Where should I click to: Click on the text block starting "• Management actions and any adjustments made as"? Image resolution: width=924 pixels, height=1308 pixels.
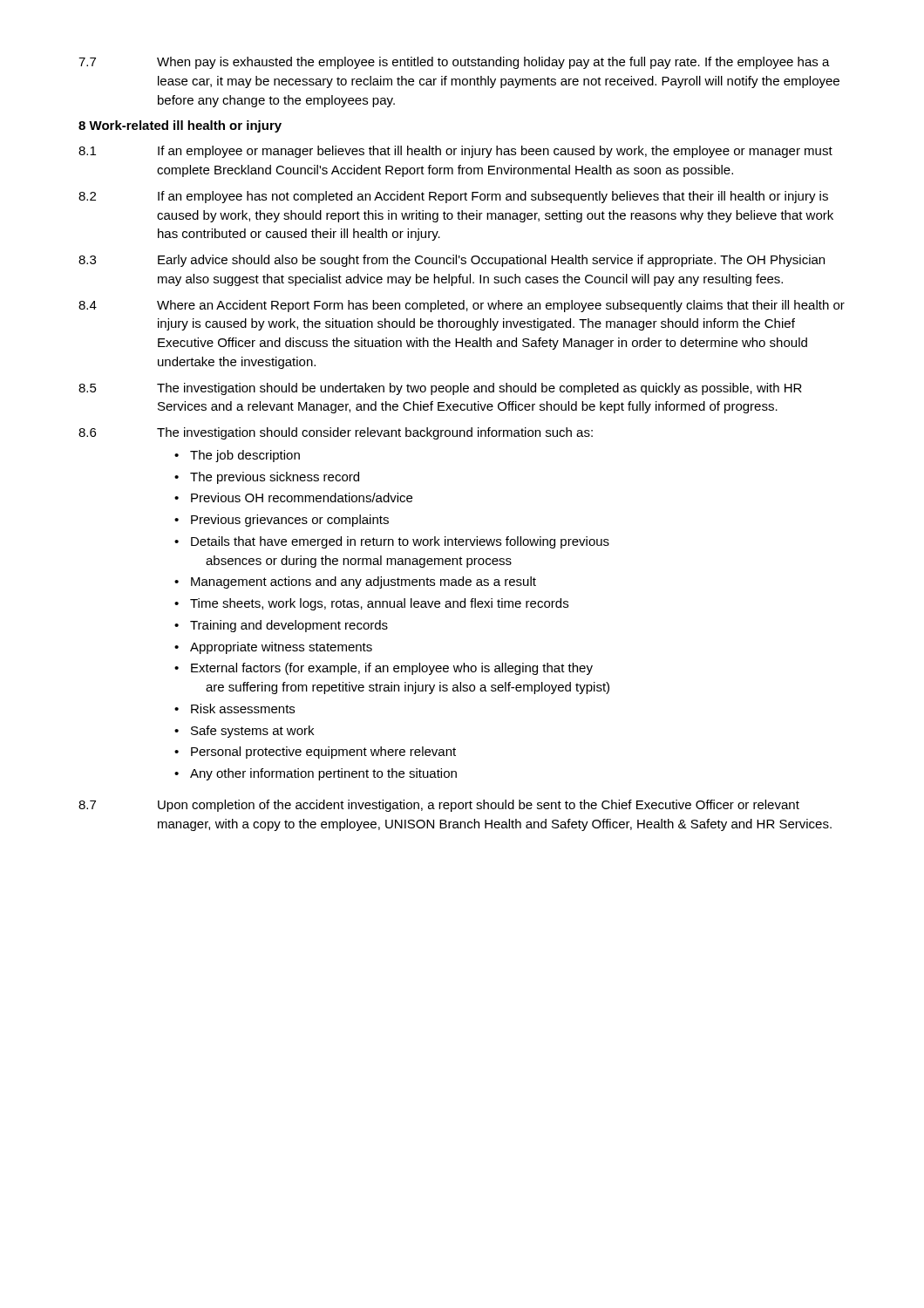[x=510, y=582]
